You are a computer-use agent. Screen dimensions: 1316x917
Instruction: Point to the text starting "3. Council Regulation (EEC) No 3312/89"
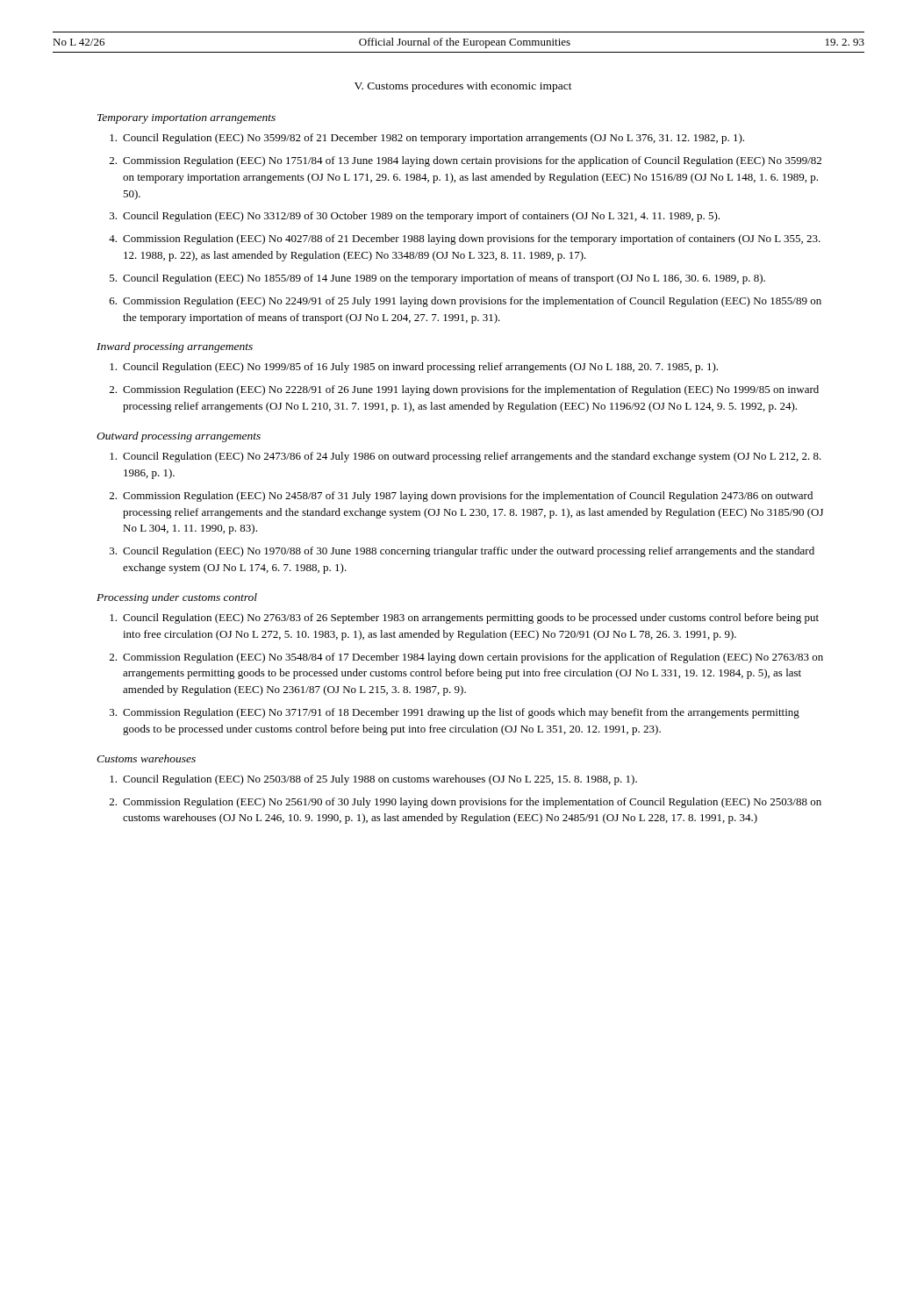coord(463,216)
